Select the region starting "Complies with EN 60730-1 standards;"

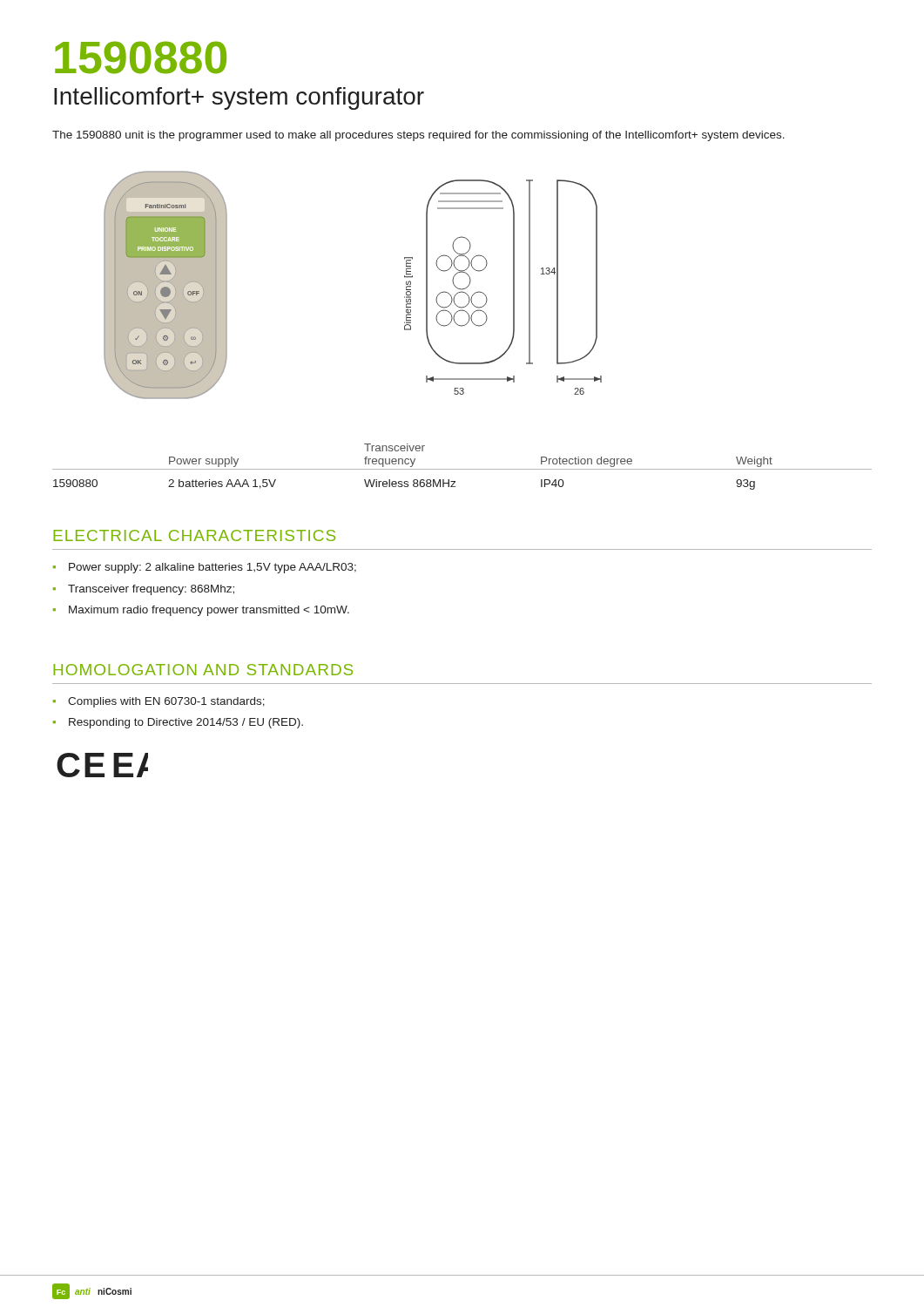167,701
